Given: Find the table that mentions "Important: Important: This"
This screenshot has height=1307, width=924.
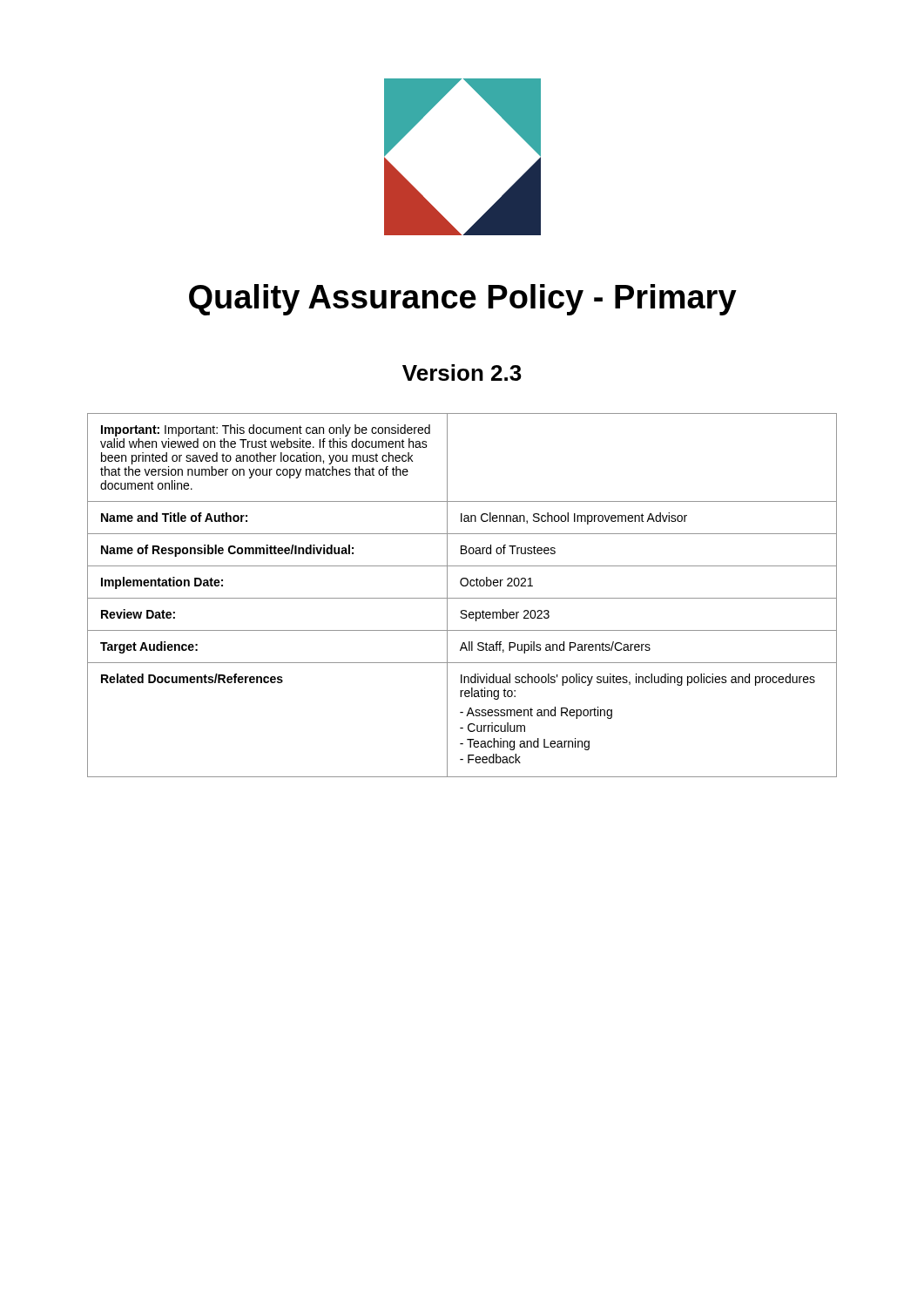Looking at the screenshot, I should [462, 595].
